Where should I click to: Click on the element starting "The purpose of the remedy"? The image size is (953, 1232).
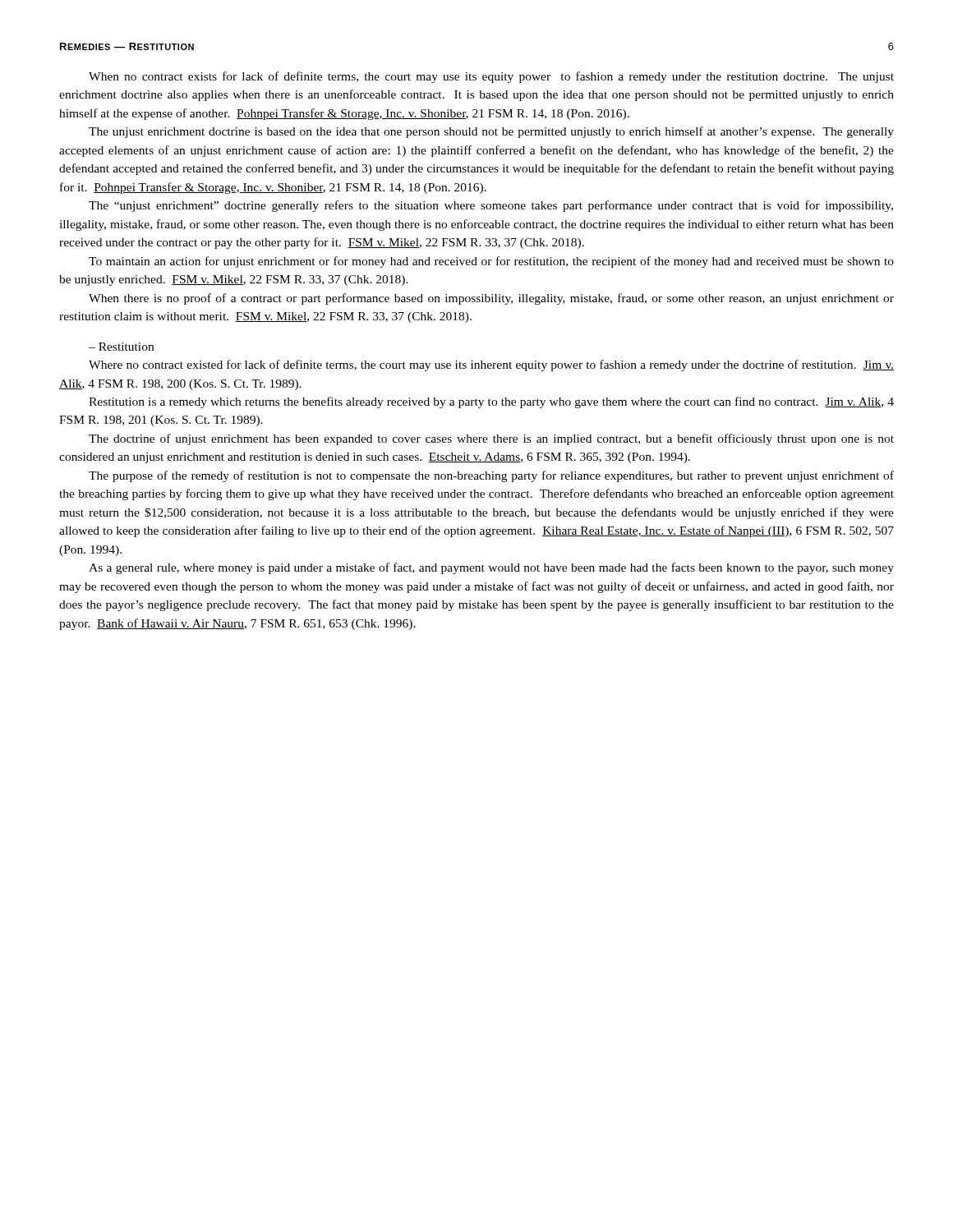pos(476,513)
